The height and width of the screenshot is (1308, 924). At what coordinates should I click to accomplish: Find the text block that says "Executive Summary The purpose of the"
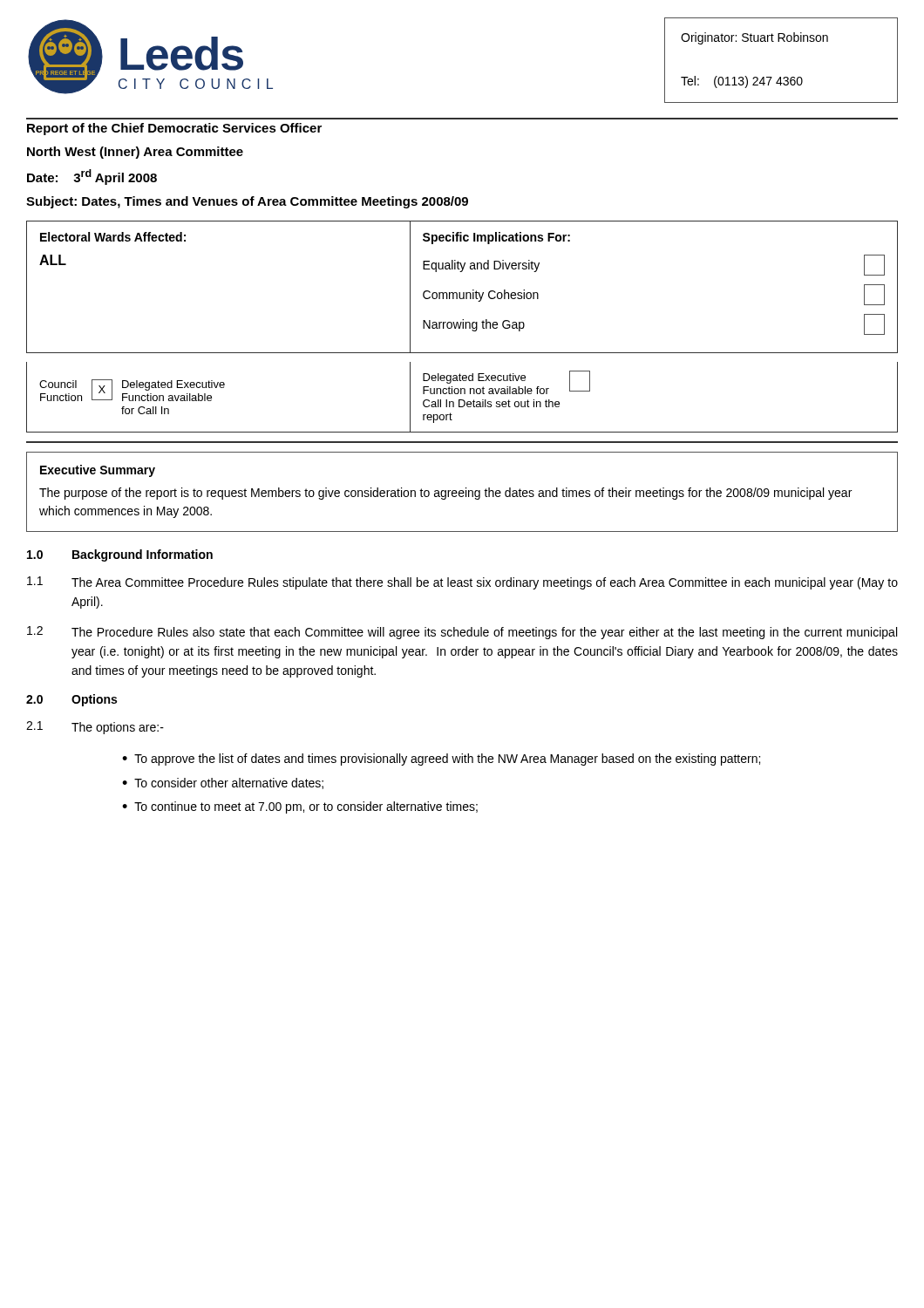(x=462, y=492)
